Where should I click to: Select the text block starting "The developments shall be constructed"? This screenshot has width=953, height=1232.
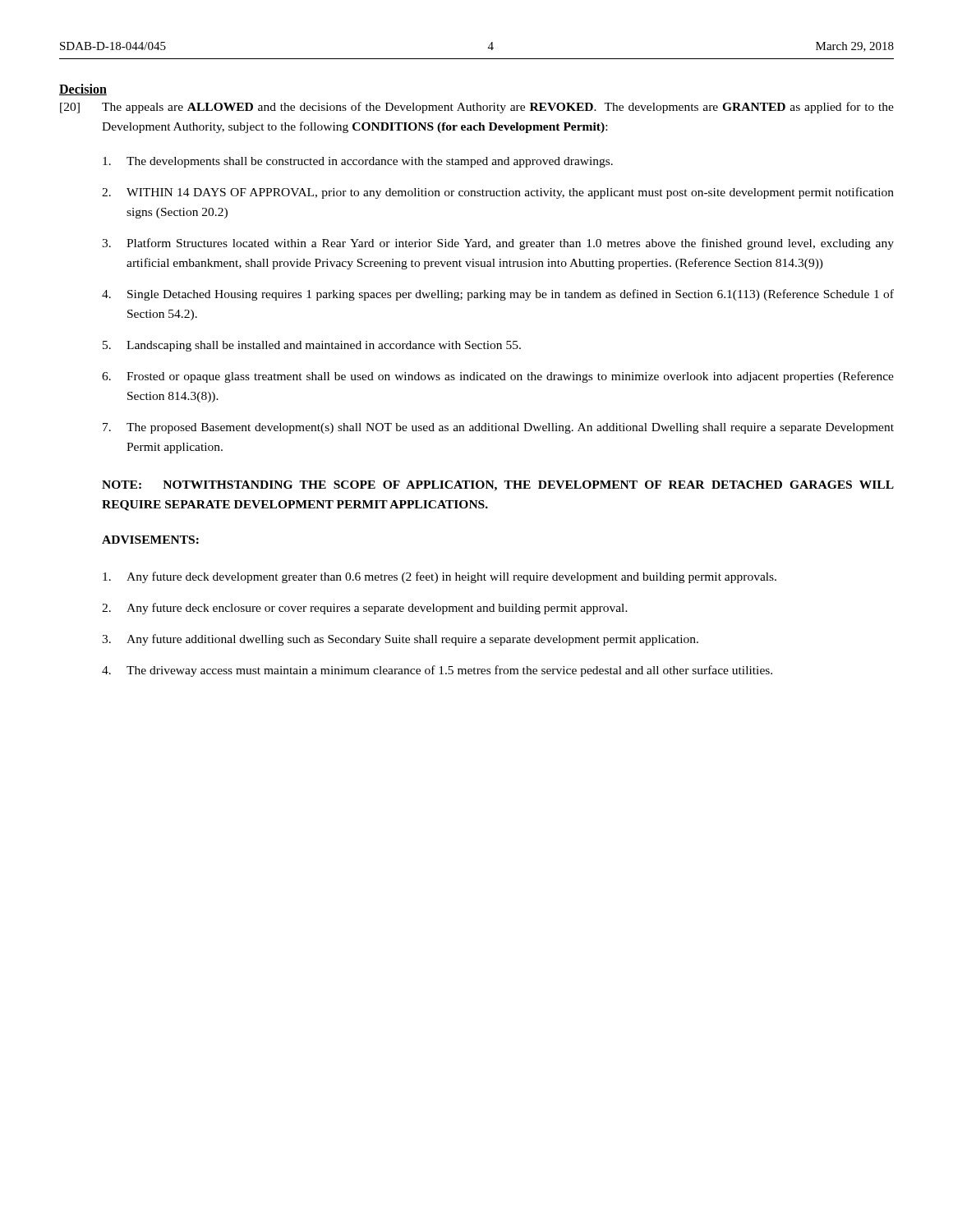click(x=498, y=161)
